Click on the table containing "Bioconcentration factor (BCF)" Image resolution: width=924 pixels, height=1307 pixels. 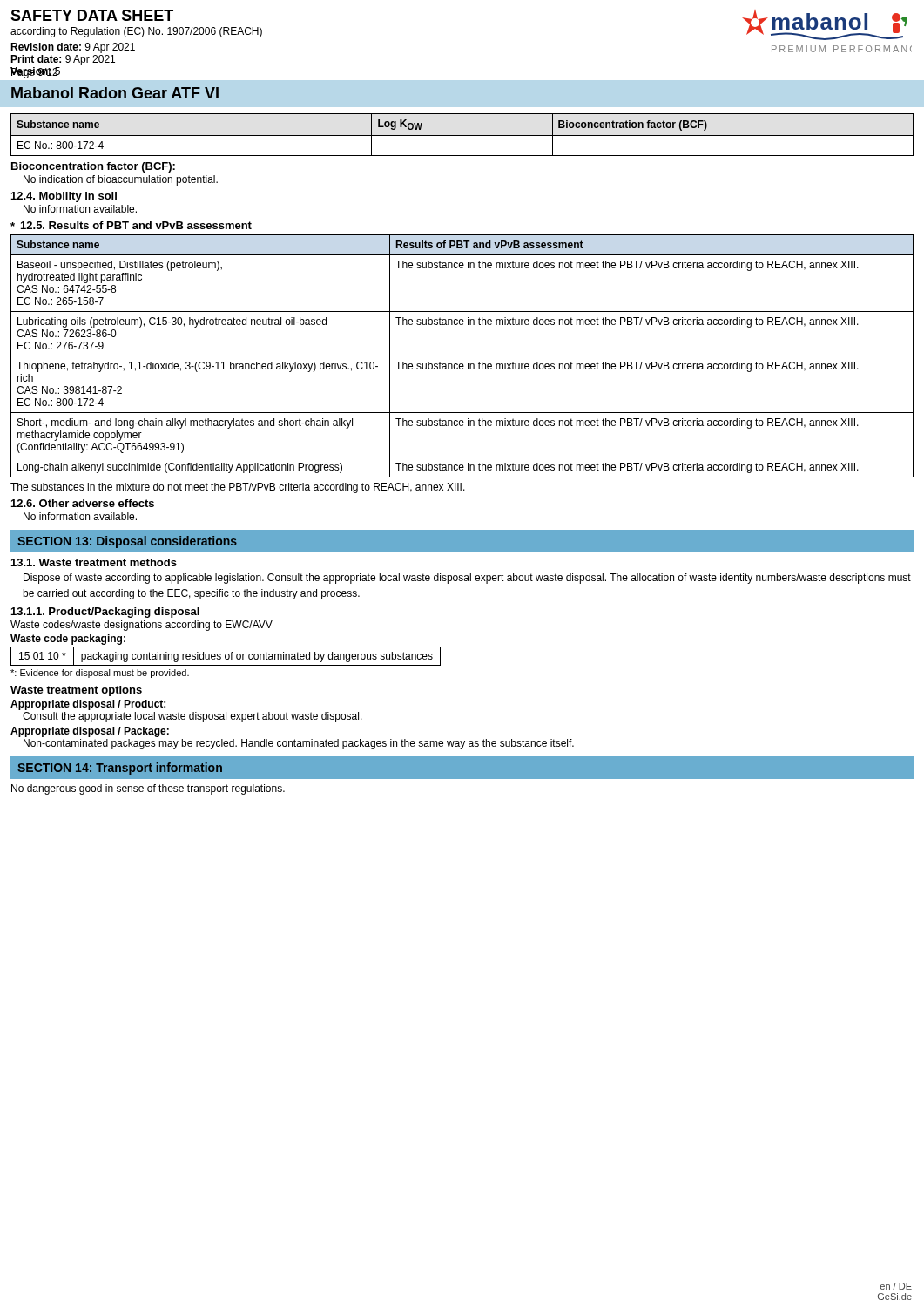click(462, 135)
